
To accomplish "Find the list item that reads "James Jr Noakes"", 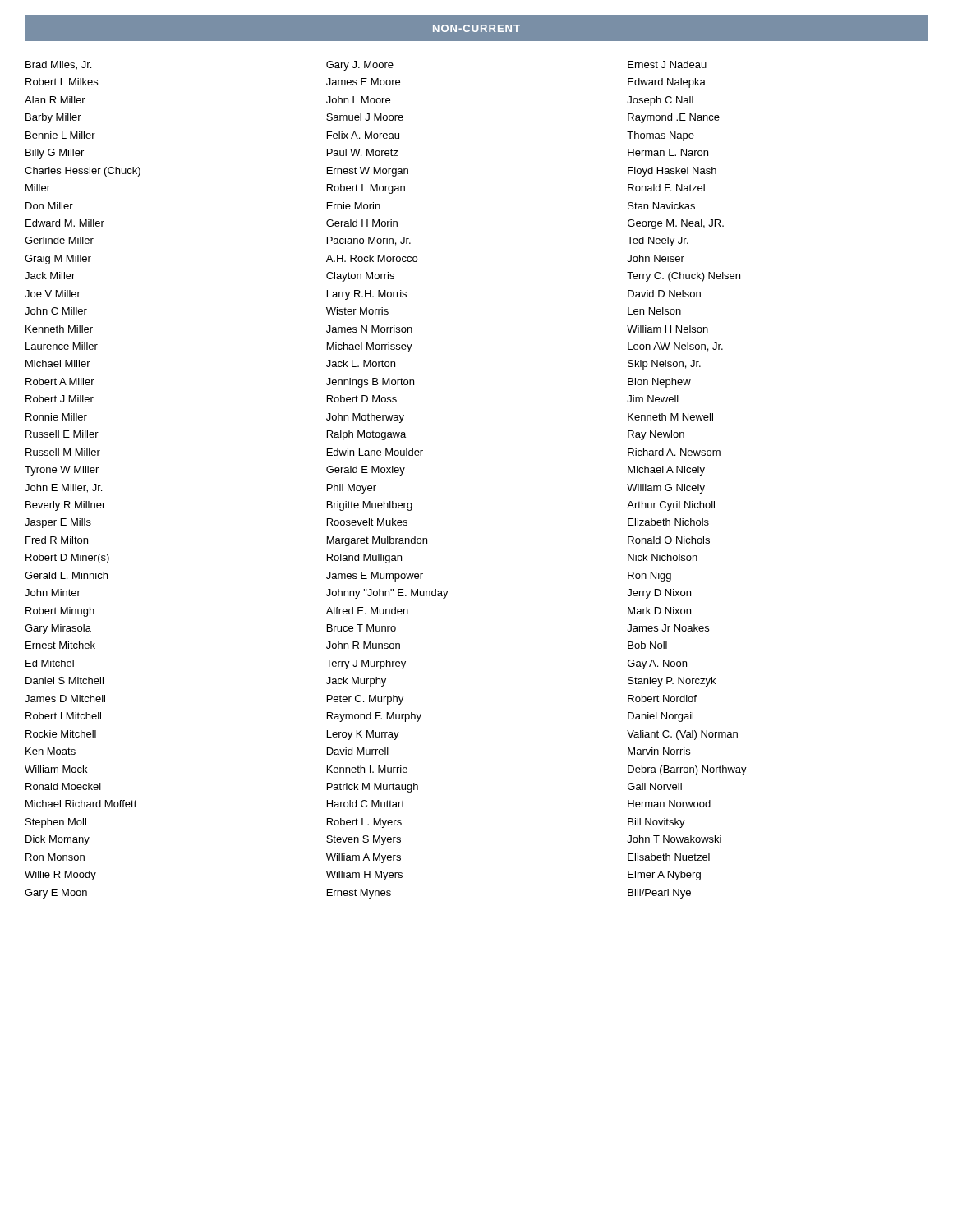I will pos(668,628).
